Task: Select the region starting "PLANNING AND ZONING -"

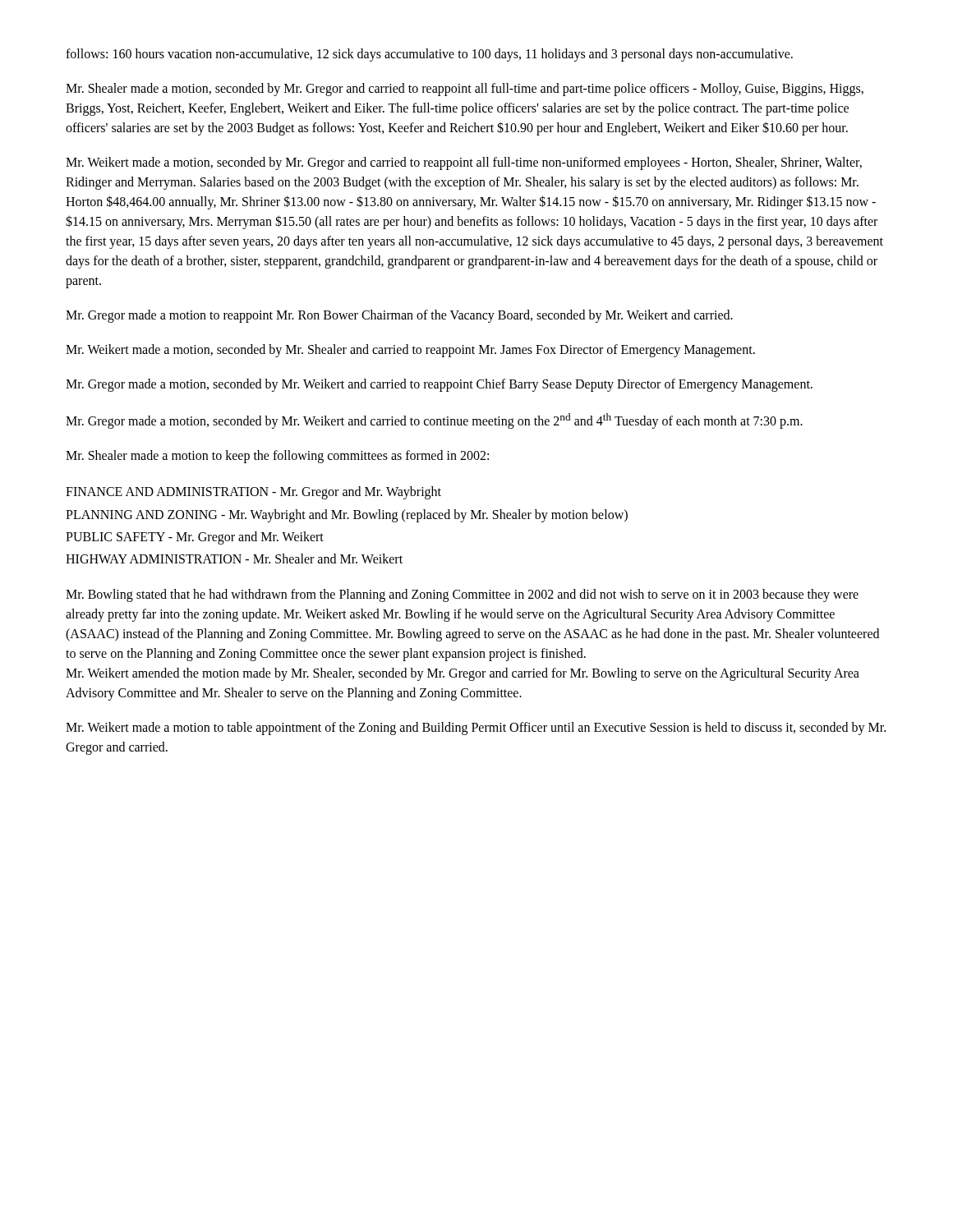Action: pyautogui.click(x=347, y=514)
